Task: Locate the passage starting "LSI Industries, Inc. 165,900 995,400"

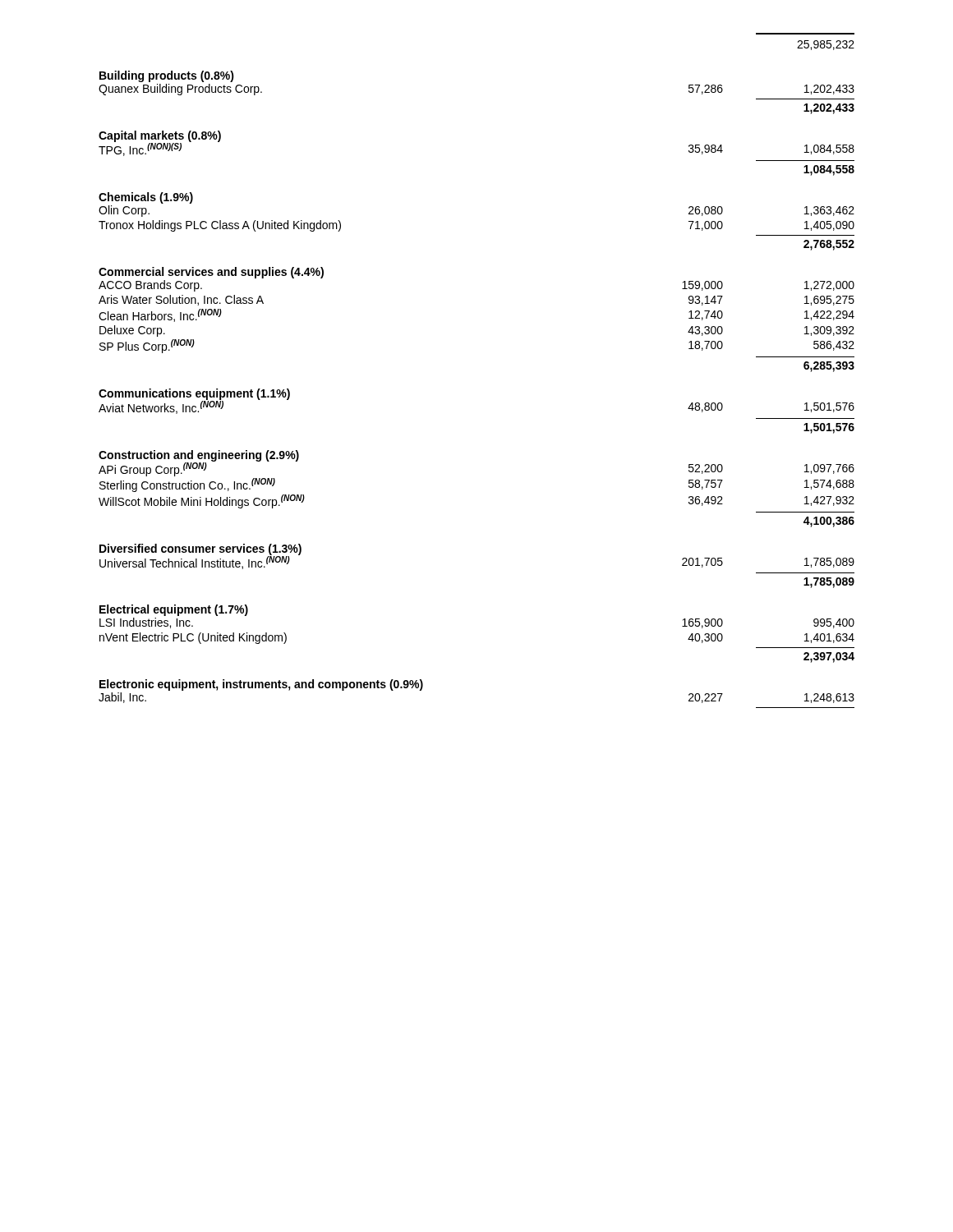Action: (x=146, y=624)
